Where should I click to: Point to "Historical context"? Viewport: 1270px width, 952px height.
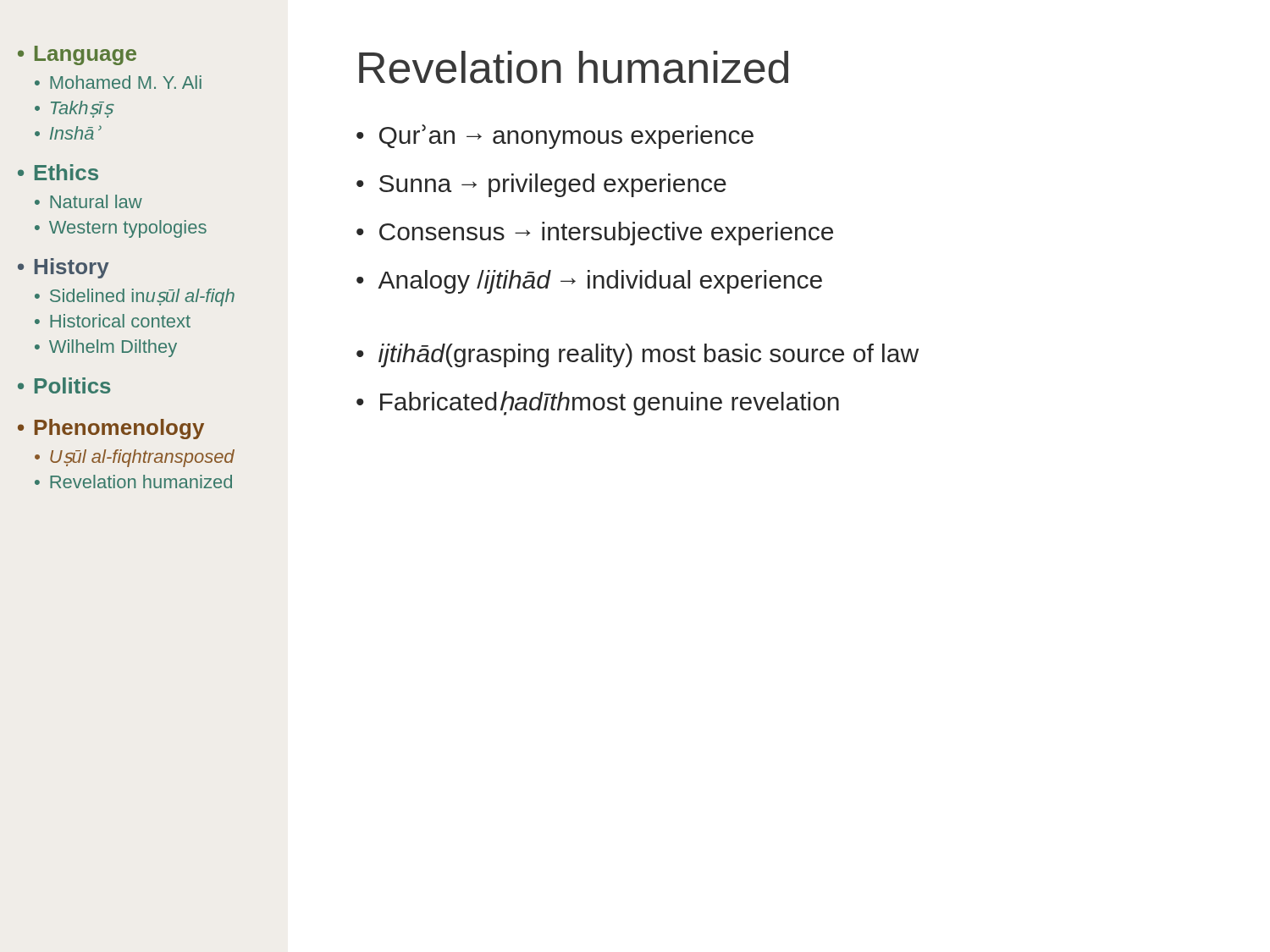[120, 321]
